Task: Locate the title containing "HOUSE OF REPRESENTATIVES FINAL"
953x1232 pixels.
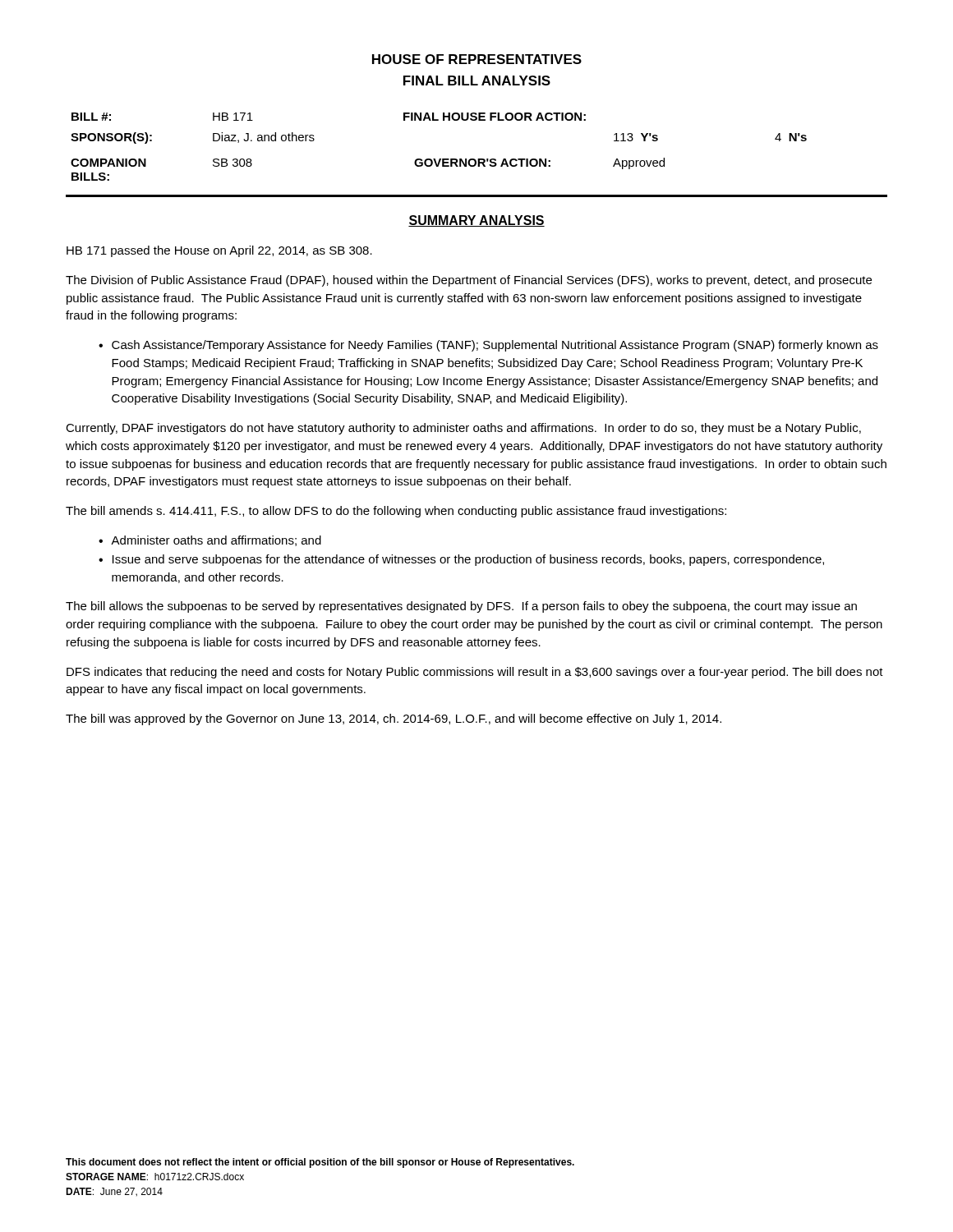Action: [476, 70]
